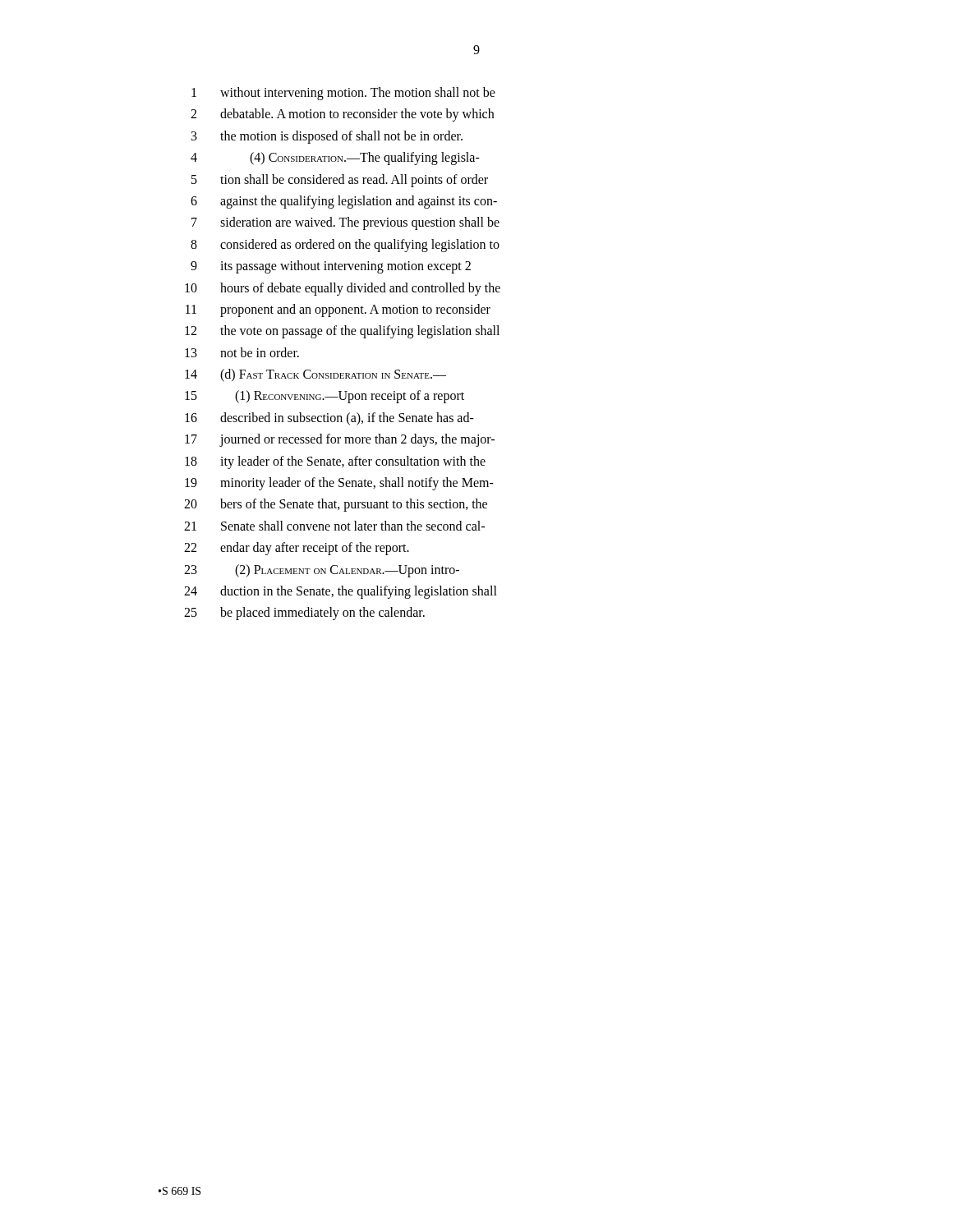Select the passage starting "15 (1) Reconvening.—Upon receipt of a"
The width and height of the screenshot is (953, 1232).
click(x=325, y=397)
